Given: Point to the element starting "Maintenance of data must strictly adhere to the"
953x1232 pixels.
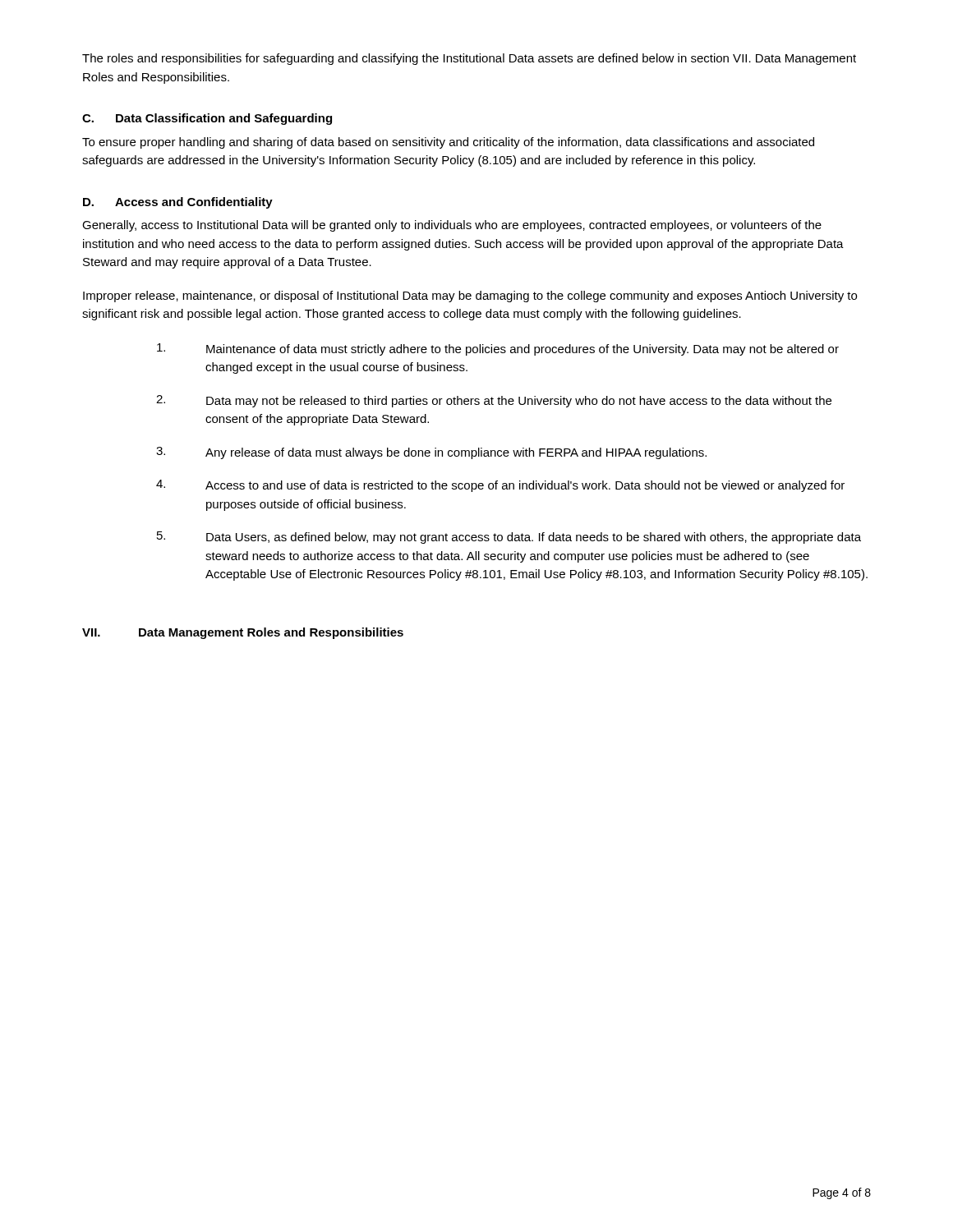Looking at the screenshot, I should (x=513, y=358).
